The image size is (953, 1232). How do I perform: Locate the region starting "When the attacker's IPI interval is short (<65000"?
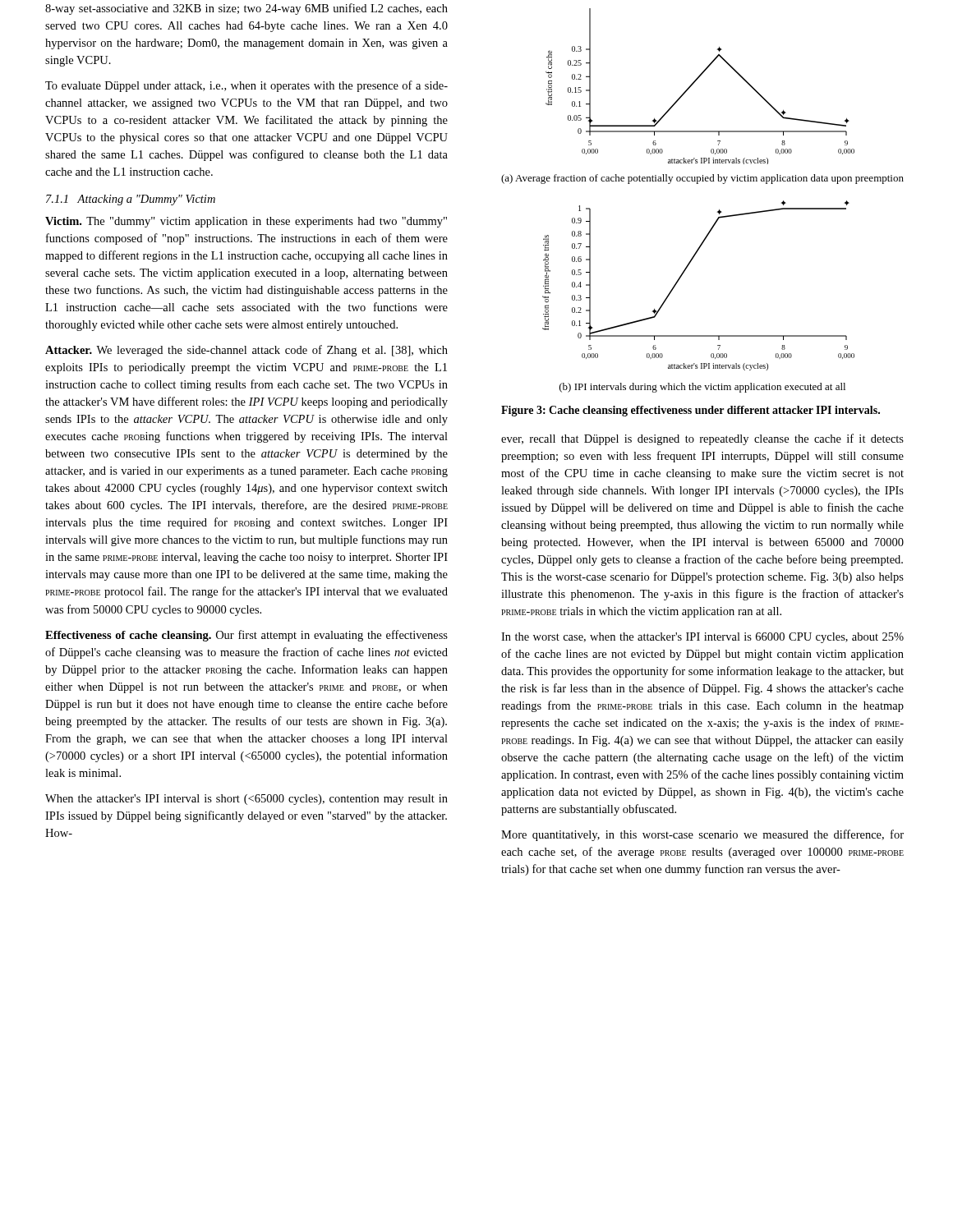[x=246, y=815]
